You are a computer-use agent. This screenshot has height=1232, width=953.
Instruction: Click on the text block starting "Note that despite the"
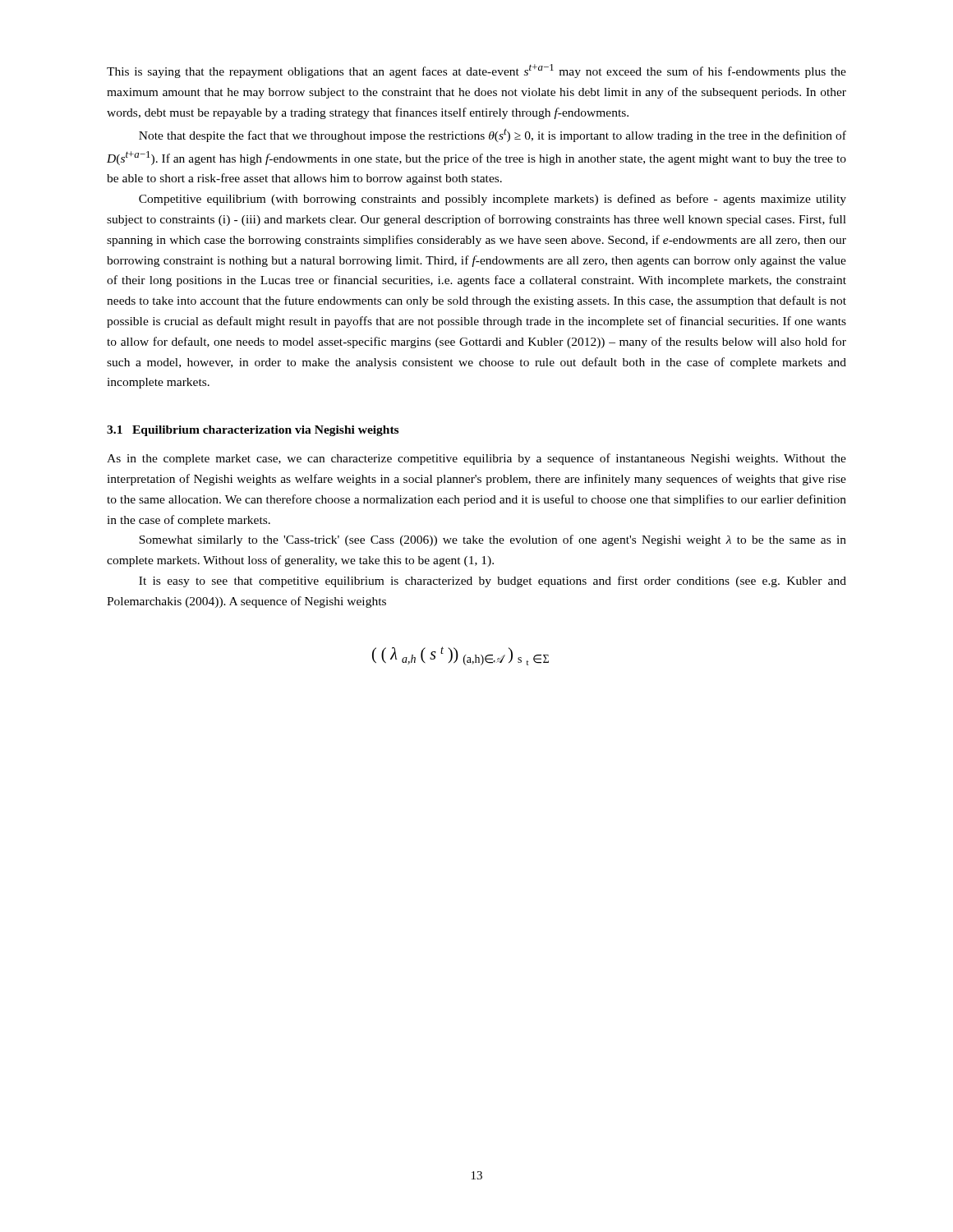[x=476, y=156]
